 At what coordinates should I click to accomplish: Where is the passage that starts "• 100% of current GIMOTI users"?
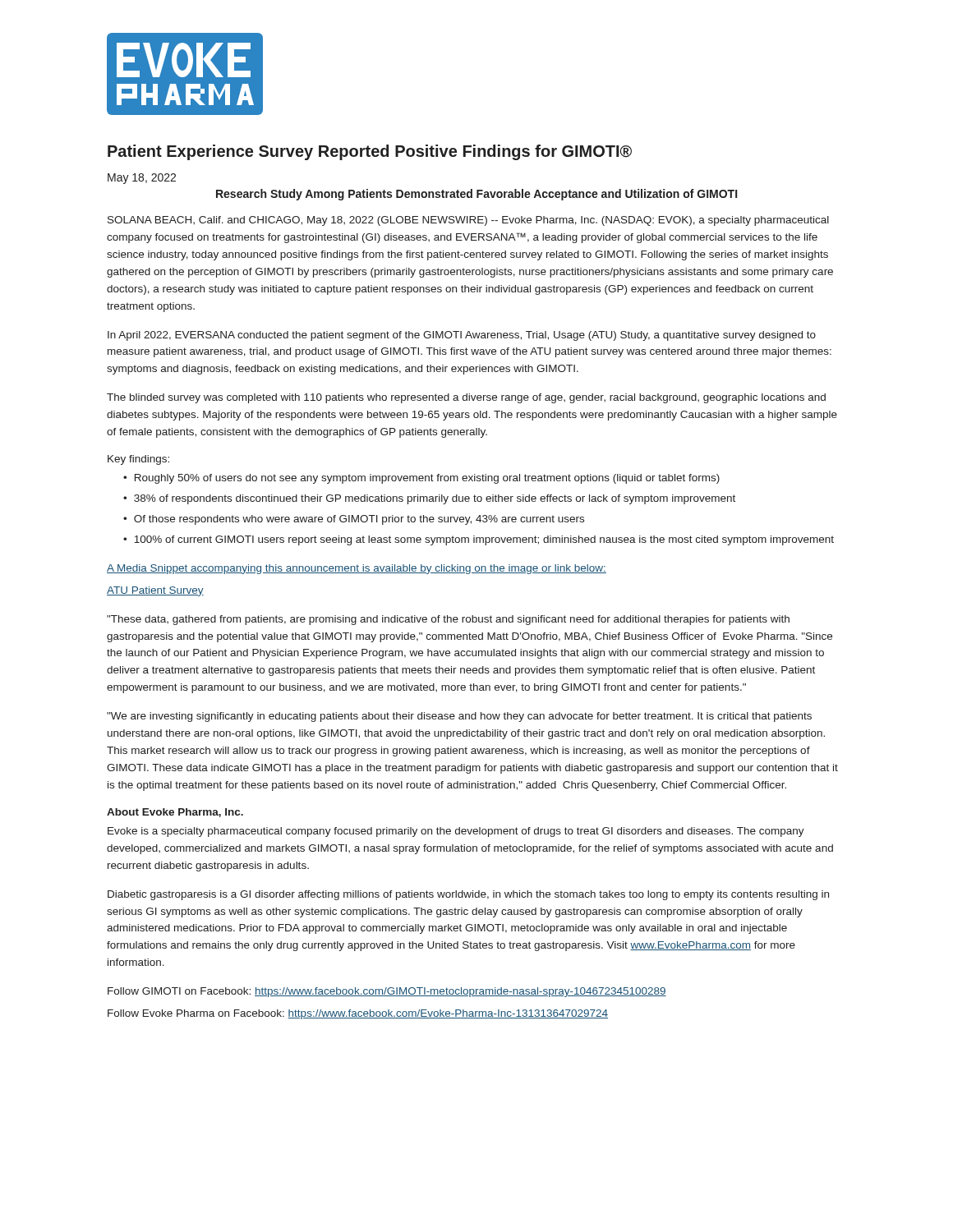(x=479, y=540)
